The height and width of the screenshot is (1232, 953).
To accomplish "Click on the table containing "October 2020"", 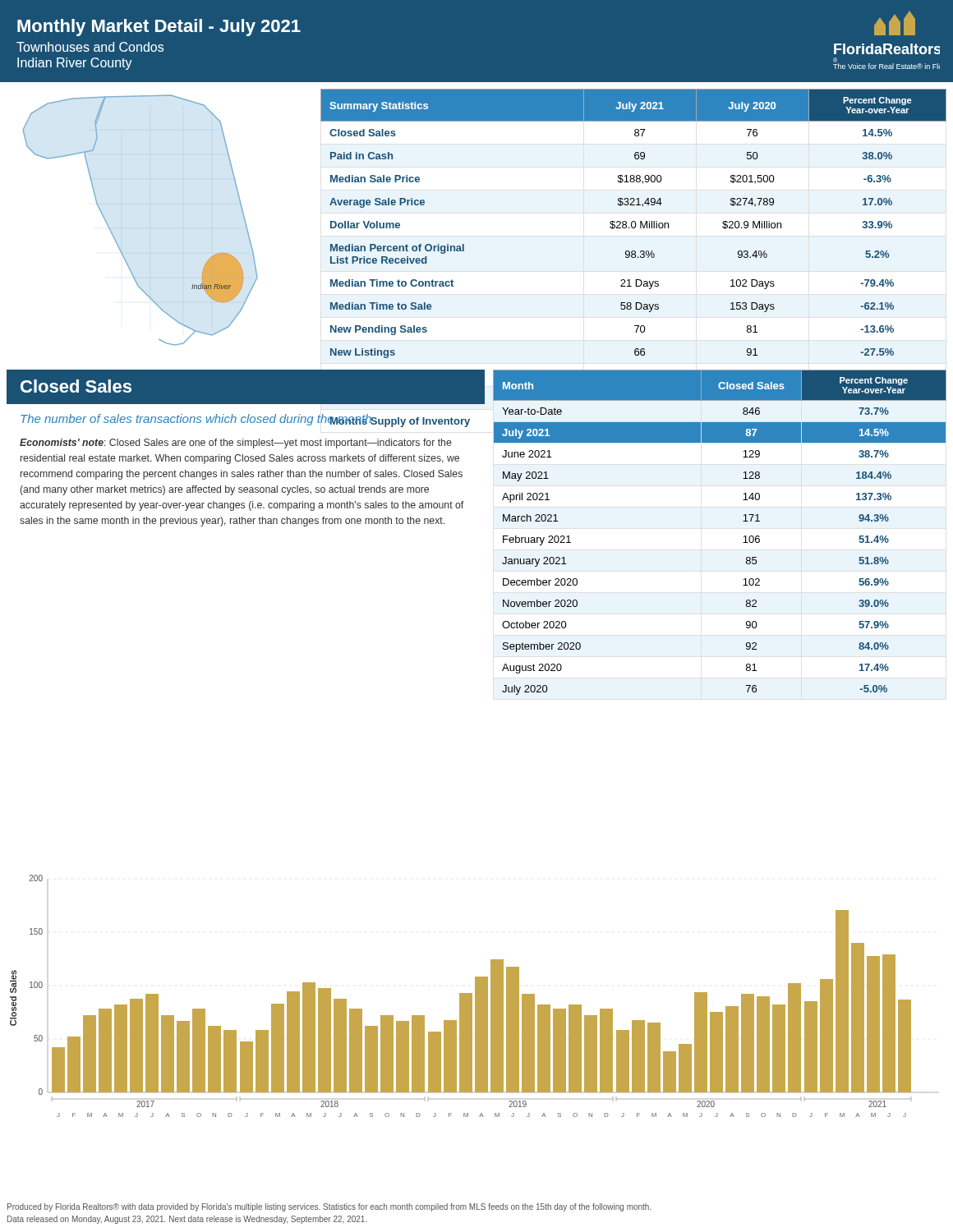I will pos(720,535).
